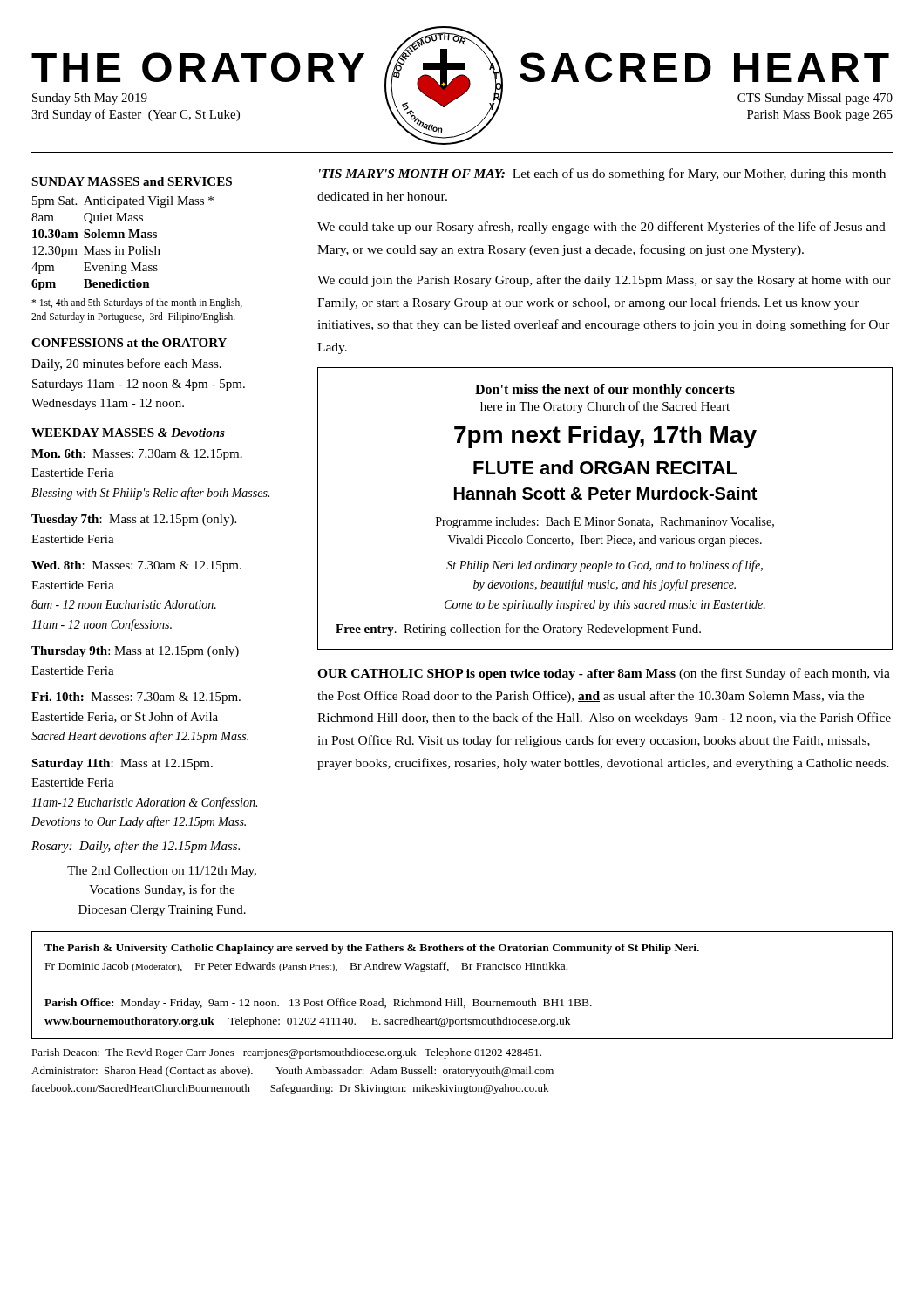Image resolution: width=924 pixels, height=1308 pixels.
Task: Find the text block starting "Thursday 9th: Mass at 12.15pm"
Action: (x=135, y=660)
